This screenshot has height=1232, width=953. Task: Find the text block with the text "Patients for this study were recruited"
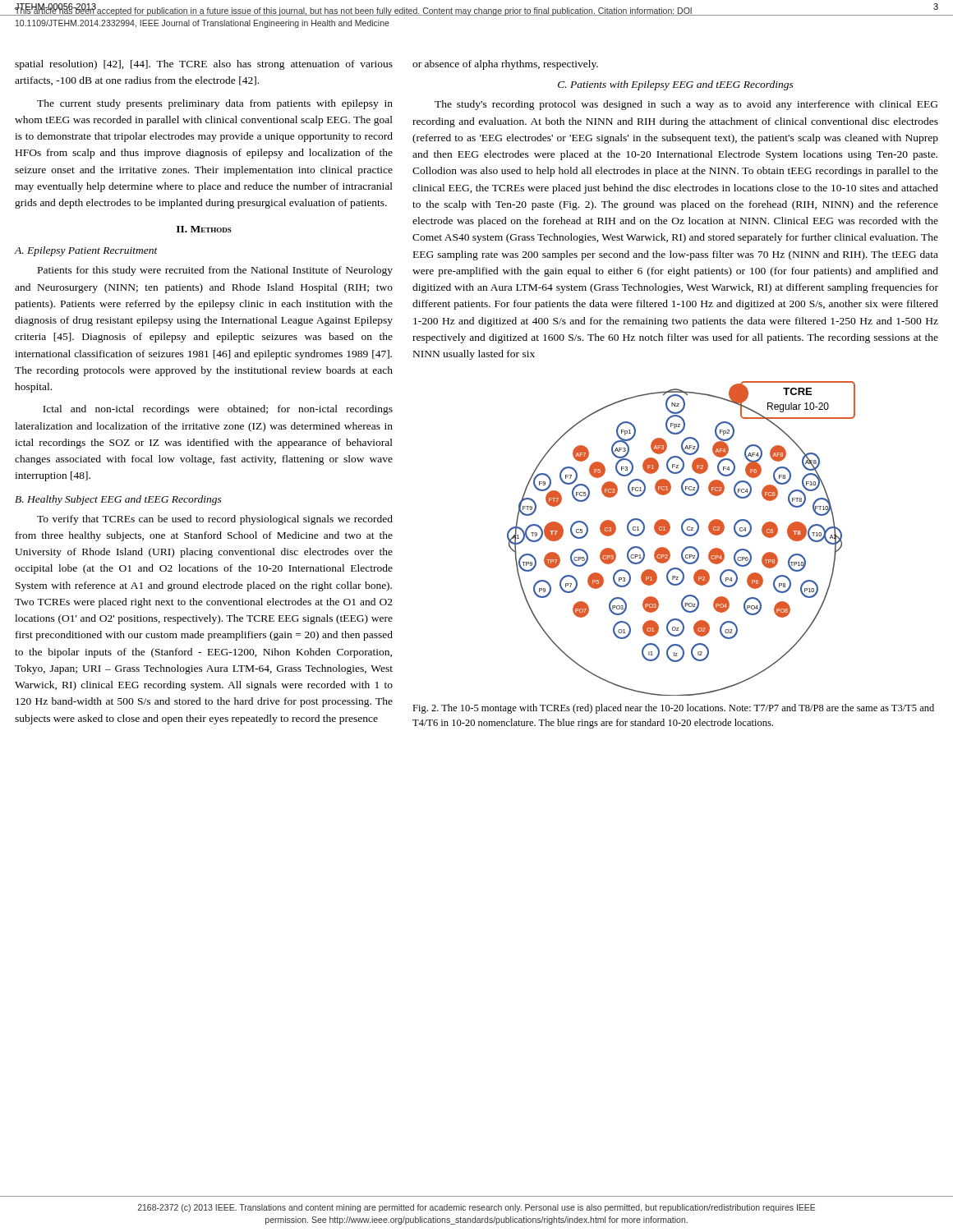tap(204, 329)
